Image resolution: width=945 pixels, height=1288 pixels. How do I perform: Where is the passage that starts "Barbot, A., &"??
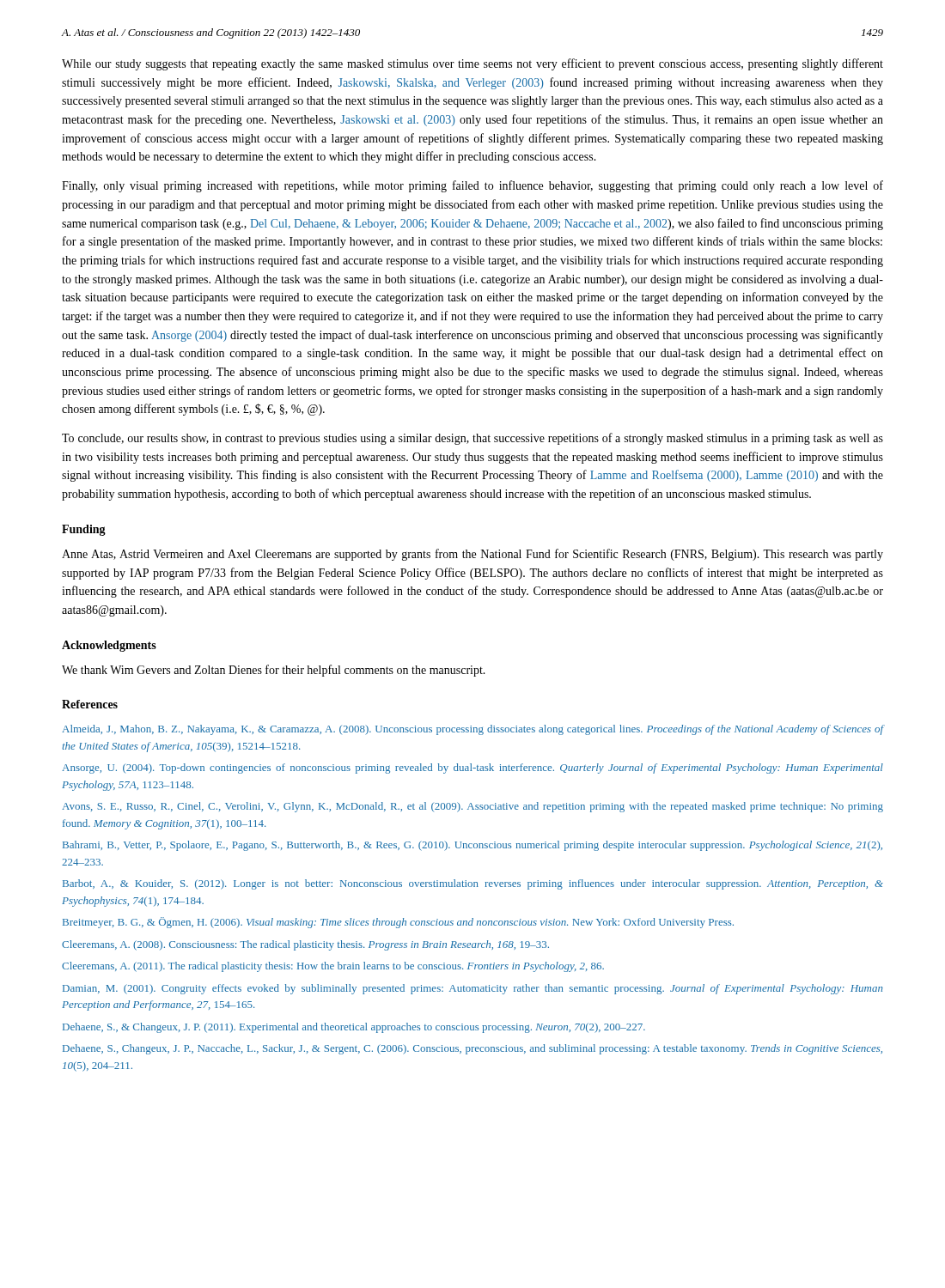pyautogui.click(x=472, y=892)
